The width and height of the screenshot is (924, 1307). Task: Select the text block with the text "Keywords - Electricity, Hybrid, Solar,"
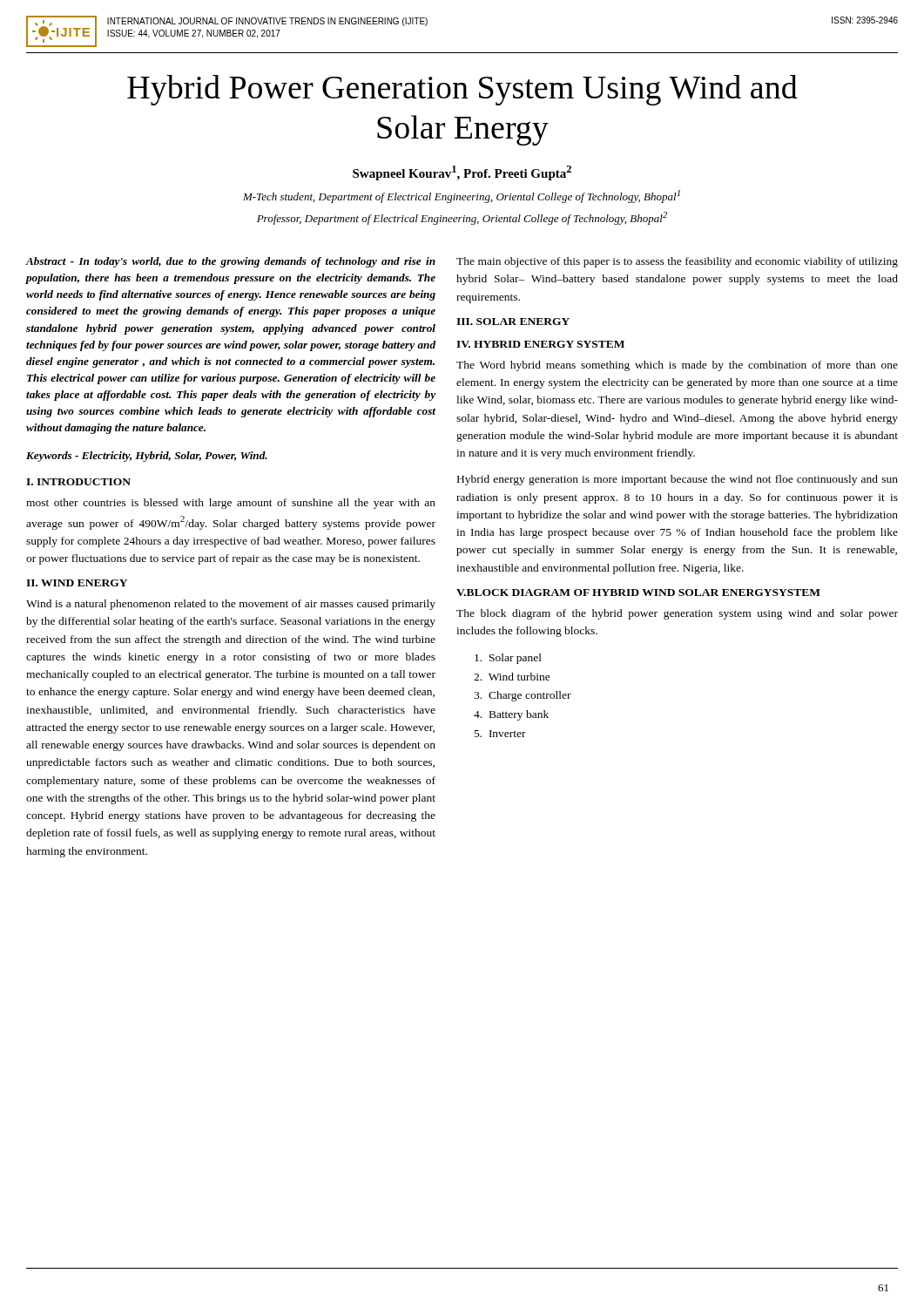pyautogui.click(x=147, y=455)
